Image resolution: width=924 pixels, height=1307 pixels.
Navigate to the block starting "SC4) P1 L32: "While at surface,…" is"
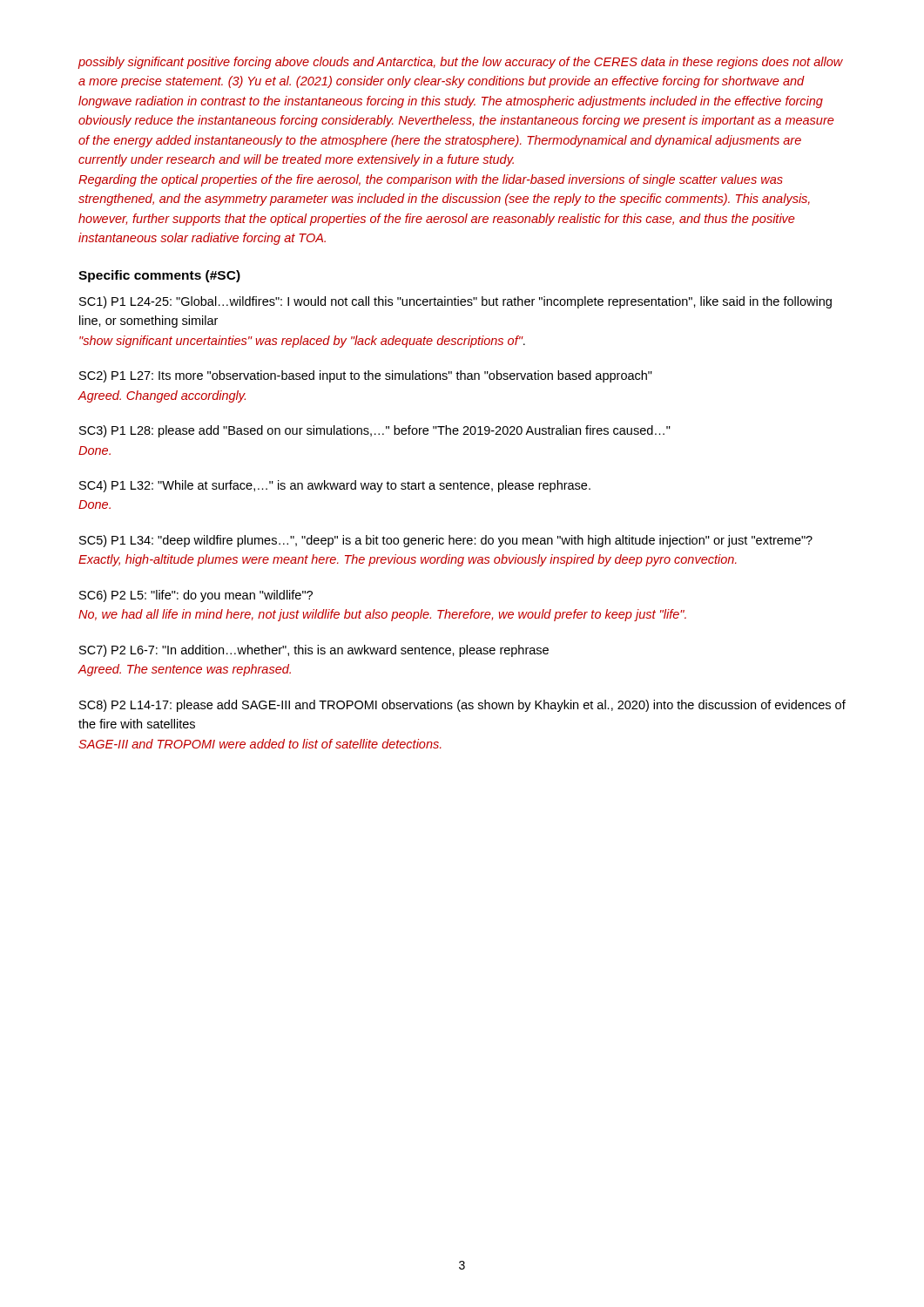[x=335, y=495]
